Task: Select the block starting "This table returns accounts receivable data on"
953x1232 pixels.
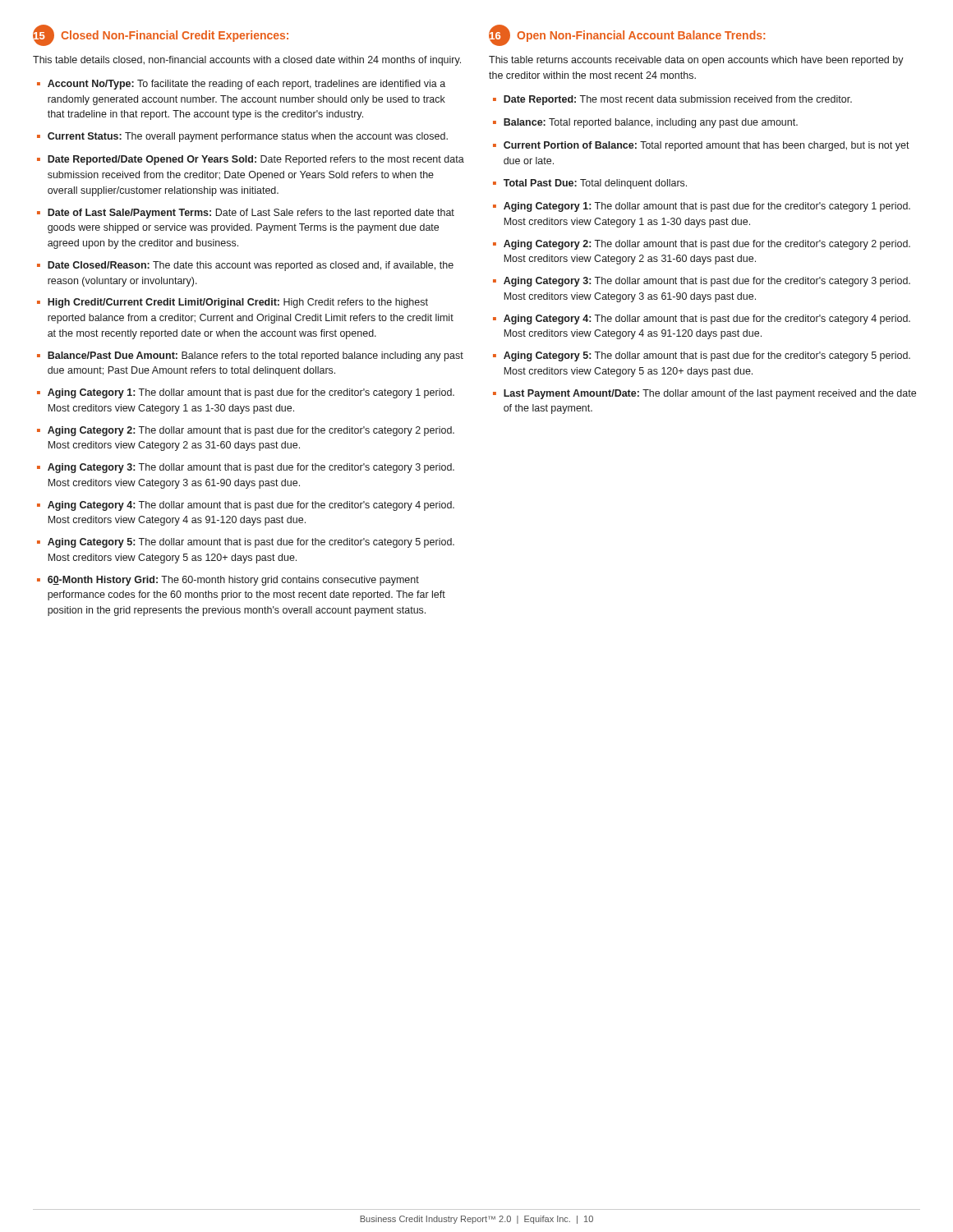Action: [696, 68]
